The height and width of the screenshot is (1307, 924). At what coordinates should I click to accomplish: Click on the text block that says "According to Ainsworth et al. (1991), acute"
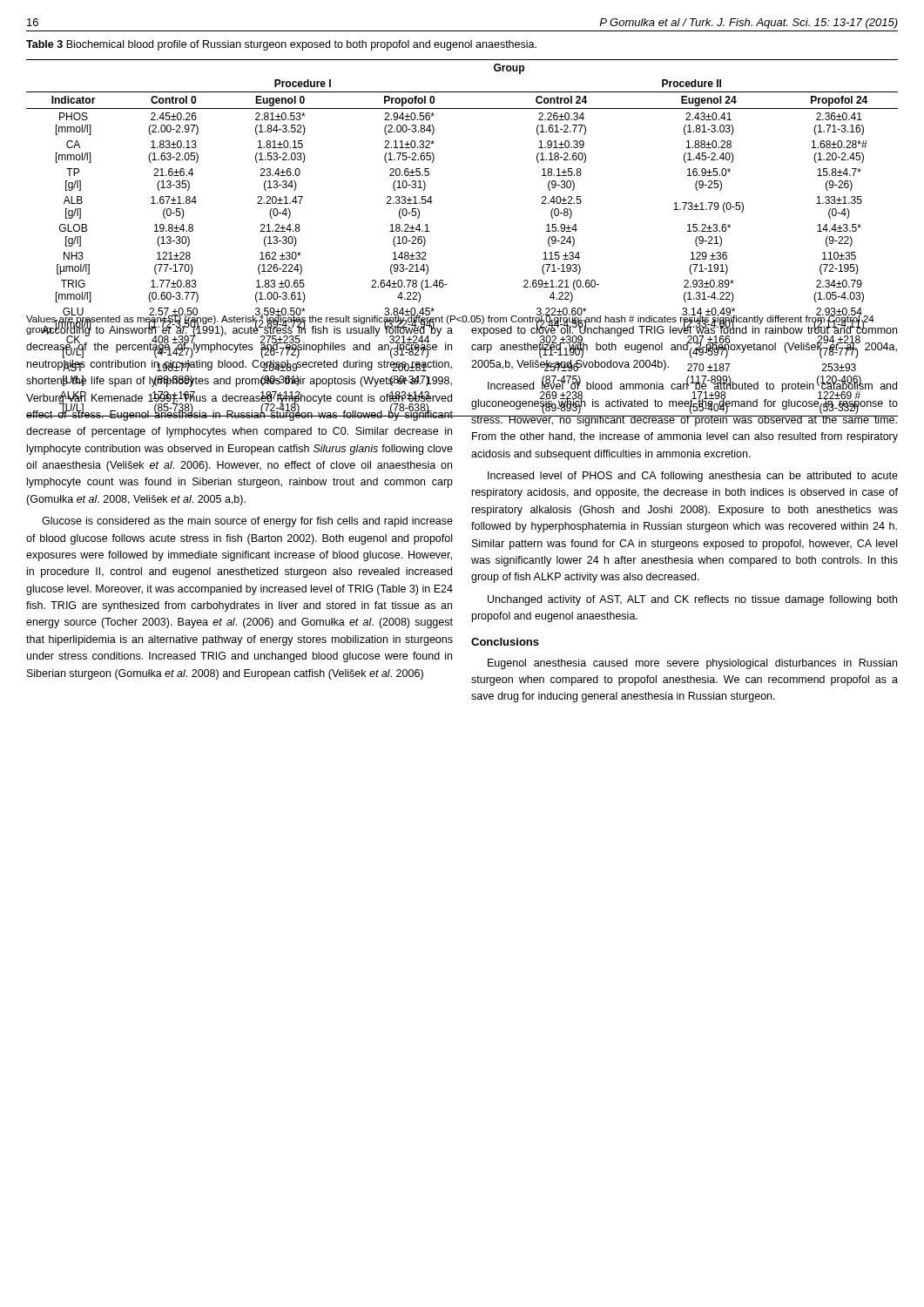(x=240, y=415)
